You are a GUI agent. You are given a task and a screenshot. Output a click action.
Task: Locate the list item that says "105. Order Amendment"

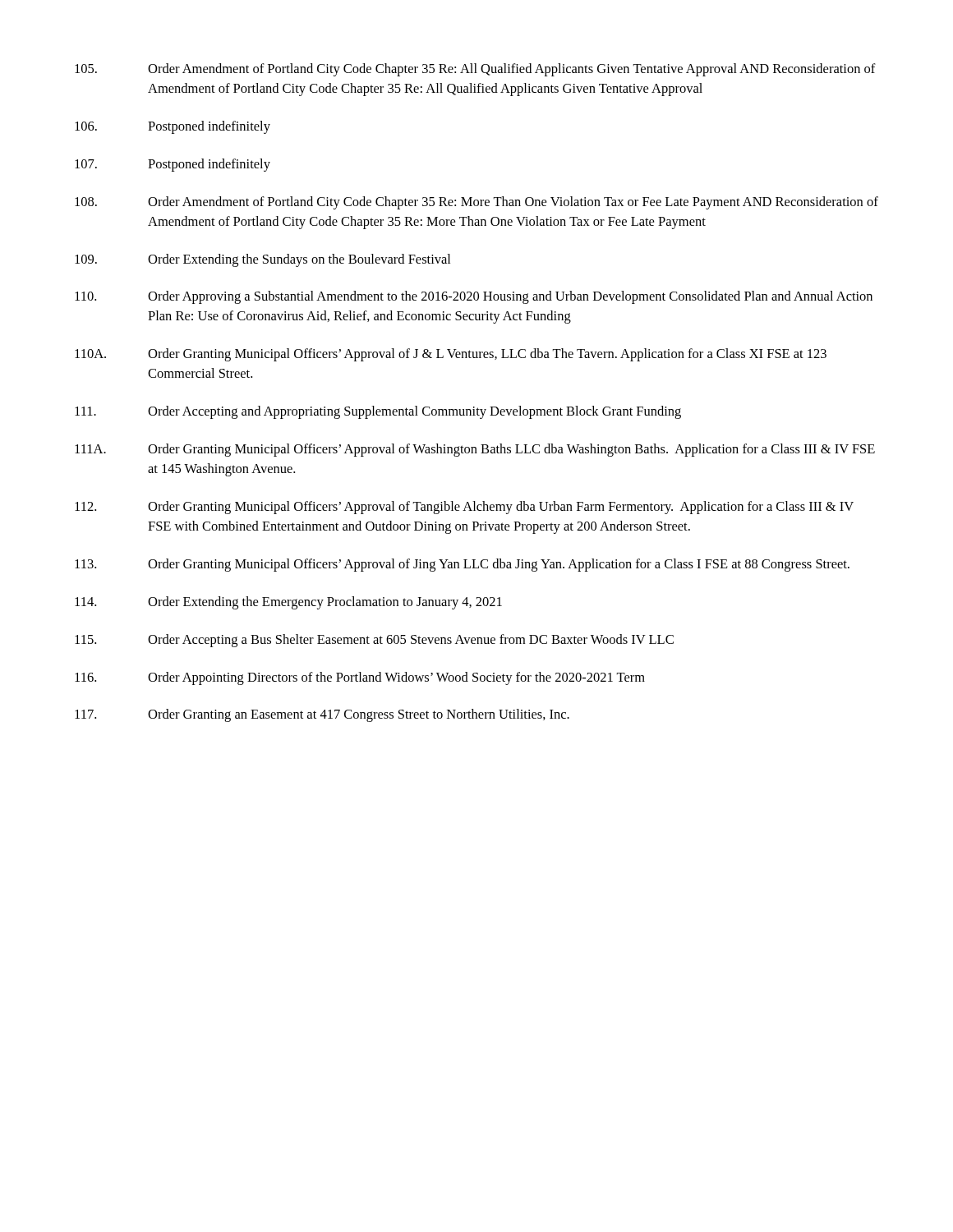click(x=476, y=79)
